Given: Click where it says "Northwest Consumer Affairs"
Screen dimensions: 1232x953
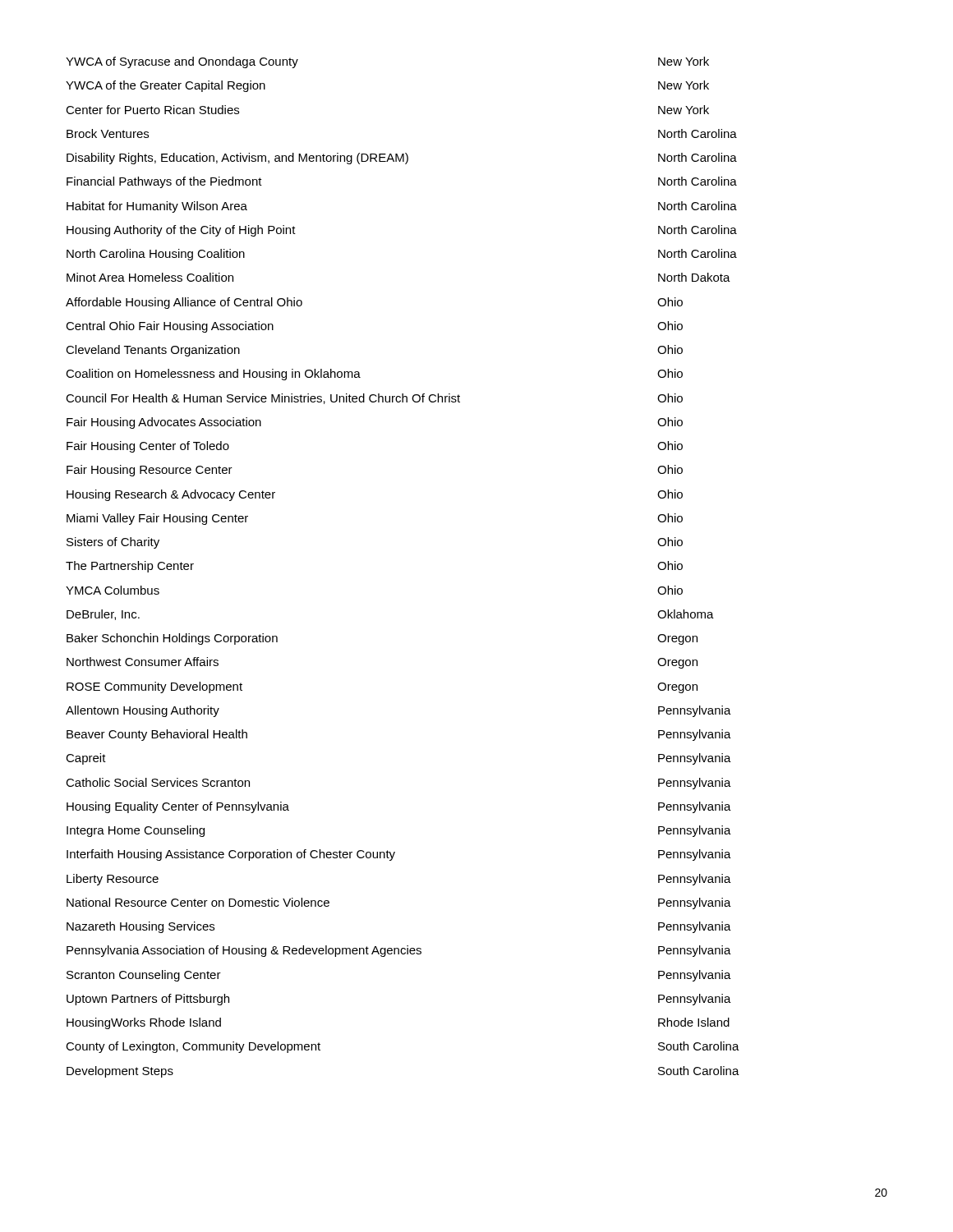Looking at the screenshot, I should (x=142, y=662).
